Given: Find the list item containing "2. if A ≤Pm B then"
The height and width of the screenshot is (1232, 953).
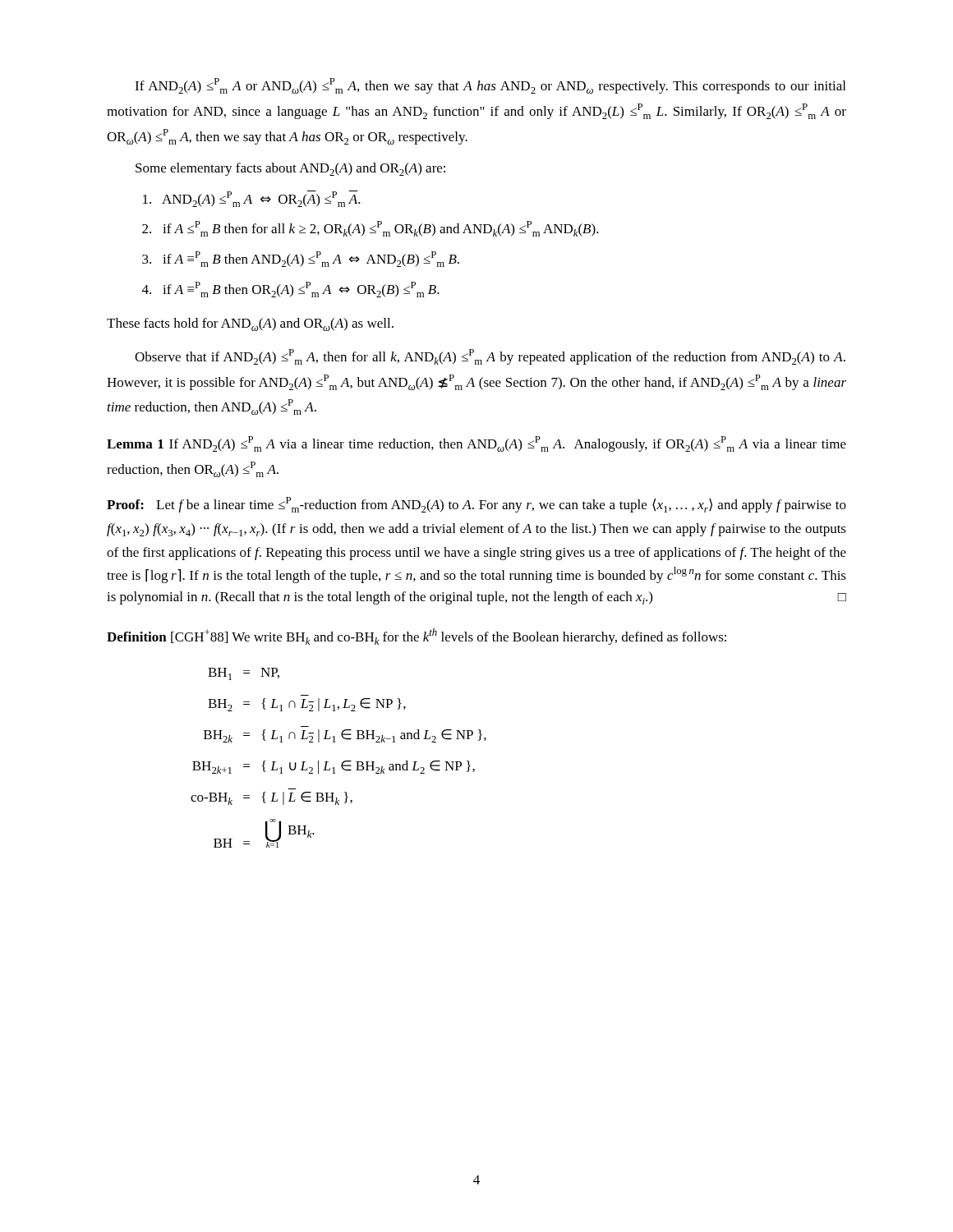Looking at the screenshot, I should pyautogui.click(x=494, y=230).
